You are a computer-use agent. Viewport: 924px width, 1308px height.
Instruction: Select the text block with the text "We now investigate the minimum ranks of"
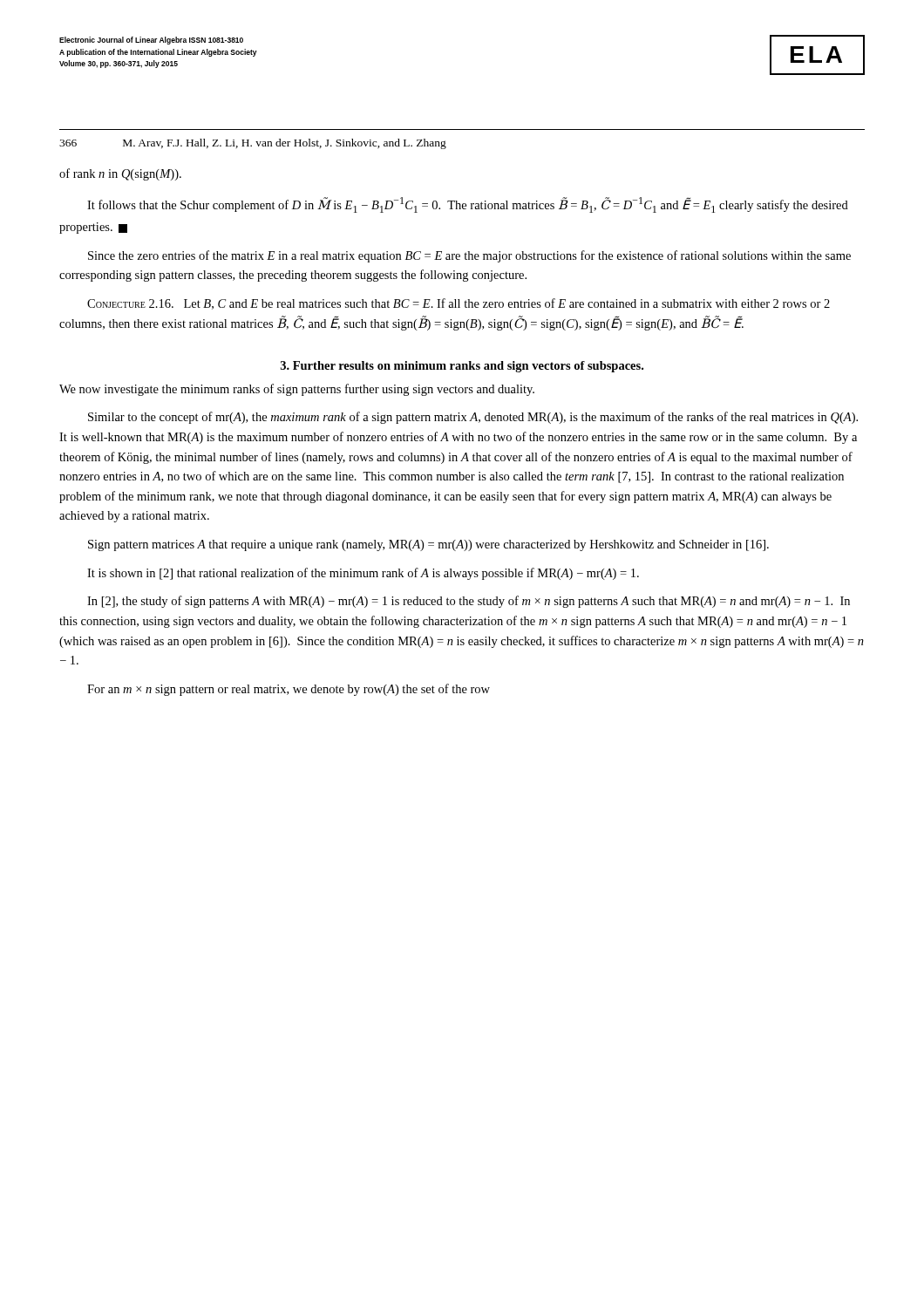pos(297,389)
